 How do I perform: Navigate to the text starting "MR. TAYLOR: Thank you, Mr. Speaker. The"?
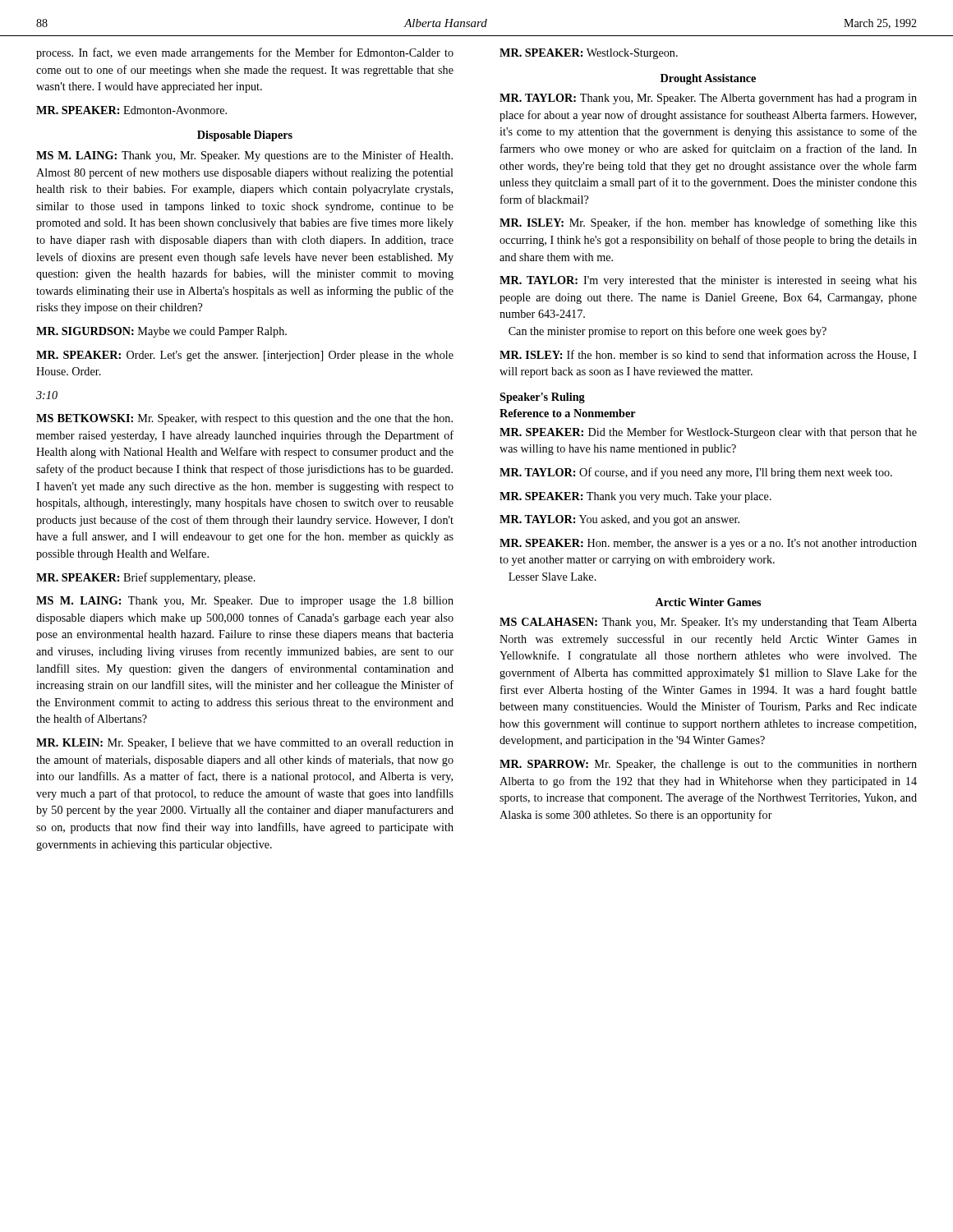[708, 149]
